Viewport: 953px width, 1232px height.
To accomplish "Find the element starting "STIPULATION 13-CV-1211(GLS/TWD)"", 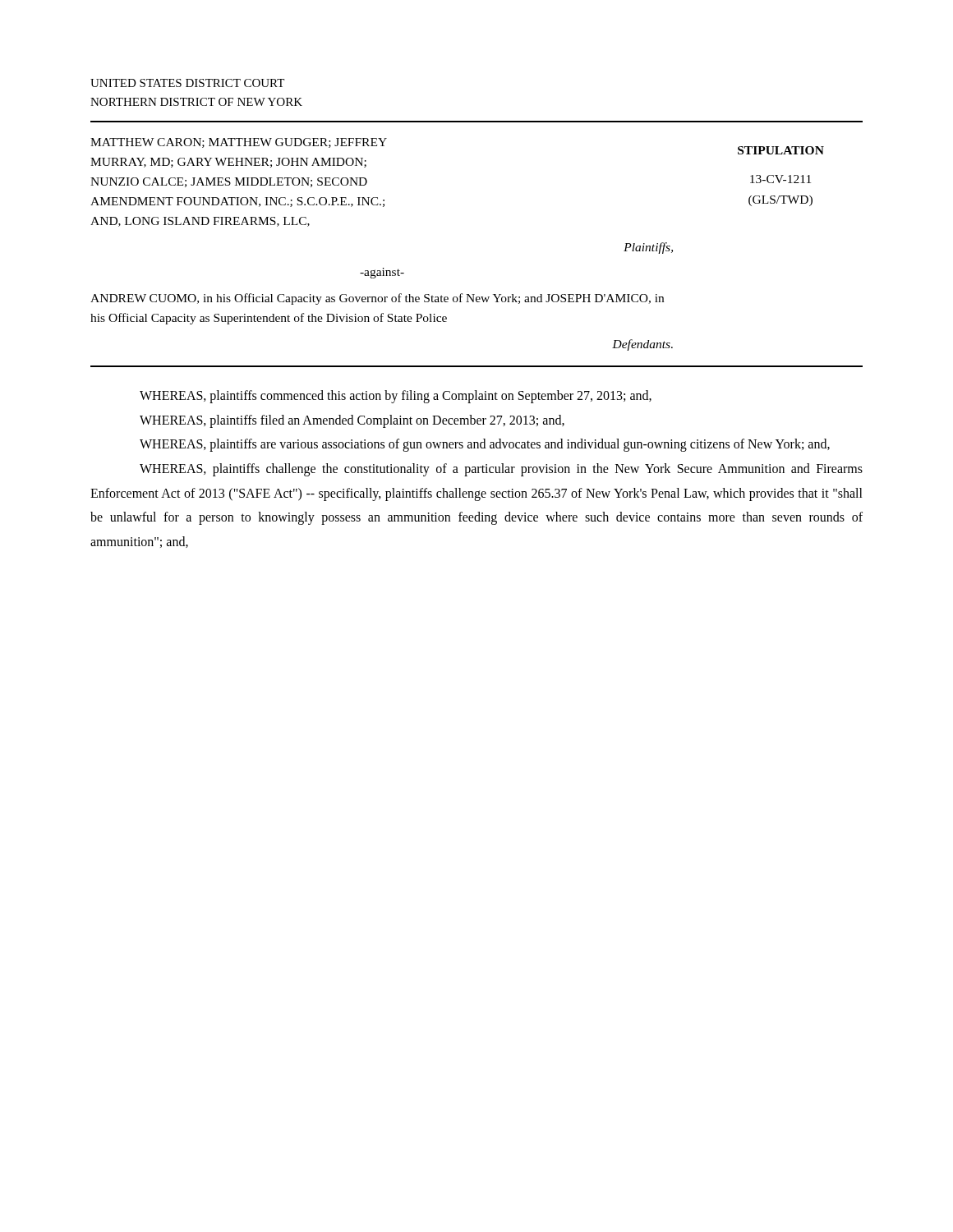I will coord(781,175).
